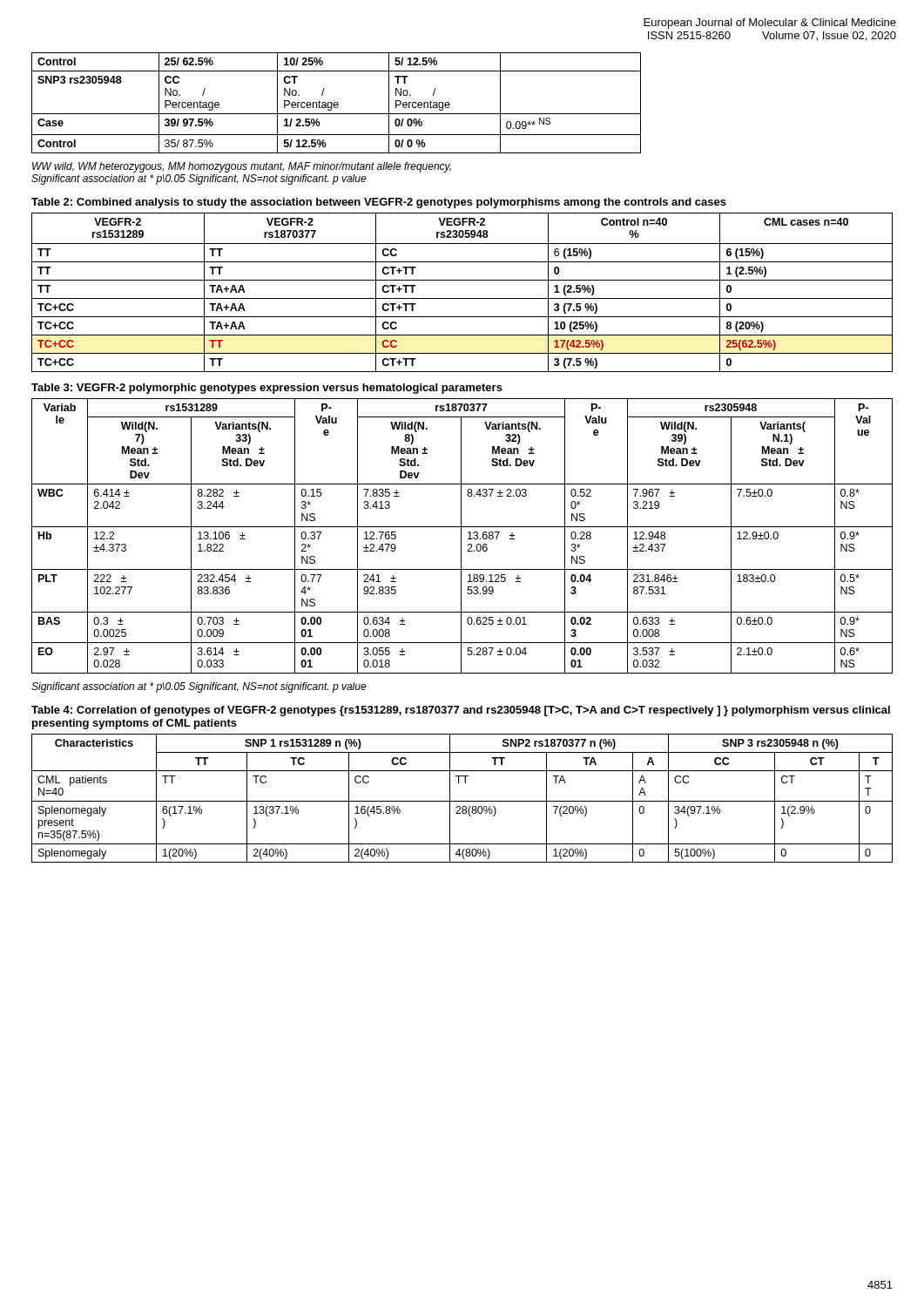Find the block starting "Significant association at * p\0.05 Significant,"
Image resolution: width=924 pixels, height=1307 pixels.
(199, 687)
